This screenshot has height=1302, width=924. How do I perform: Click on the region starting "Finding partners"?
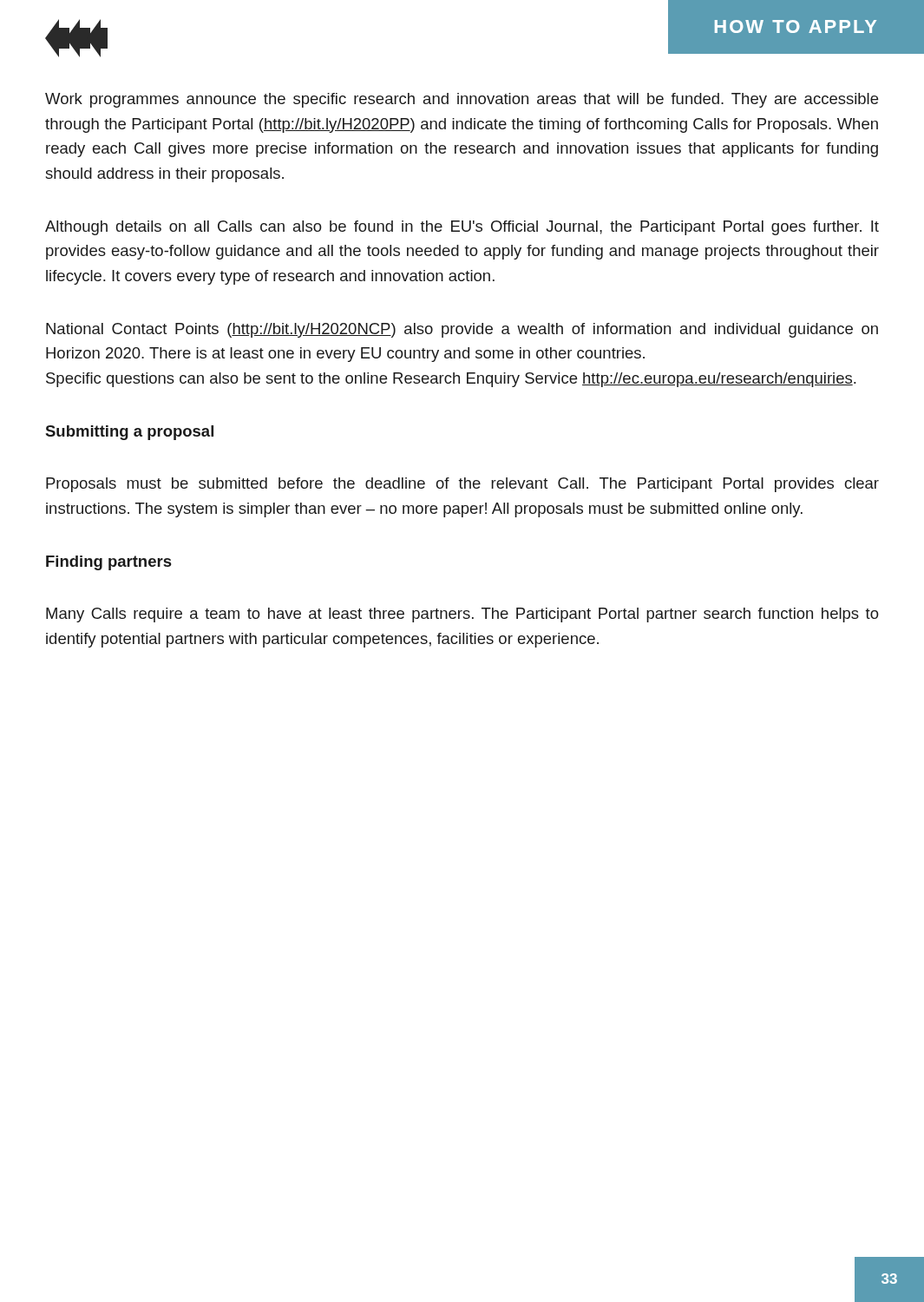109,563
